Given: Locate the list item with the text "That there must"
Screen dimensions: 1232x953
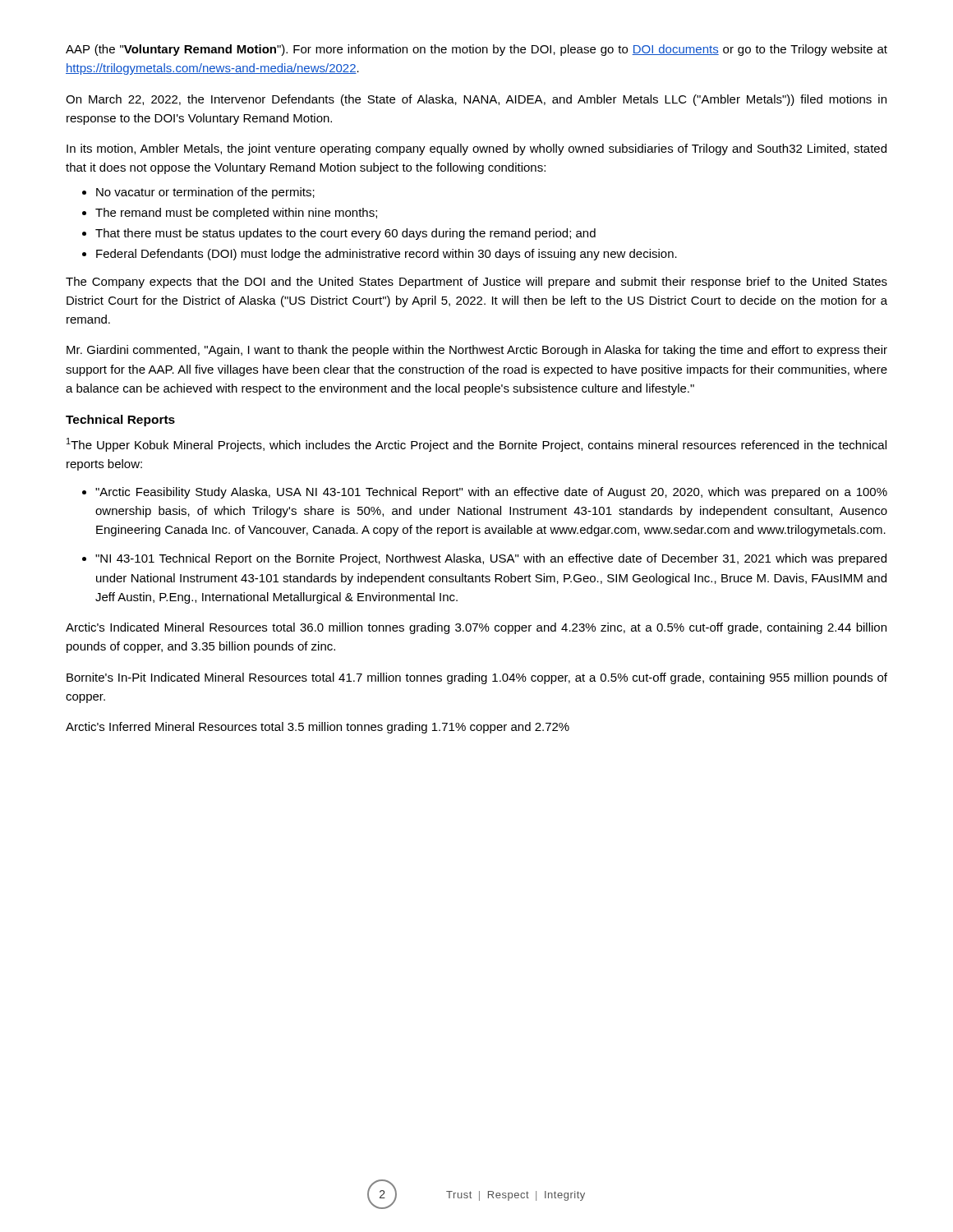Looking at the screenshot, I should [346, 233].
